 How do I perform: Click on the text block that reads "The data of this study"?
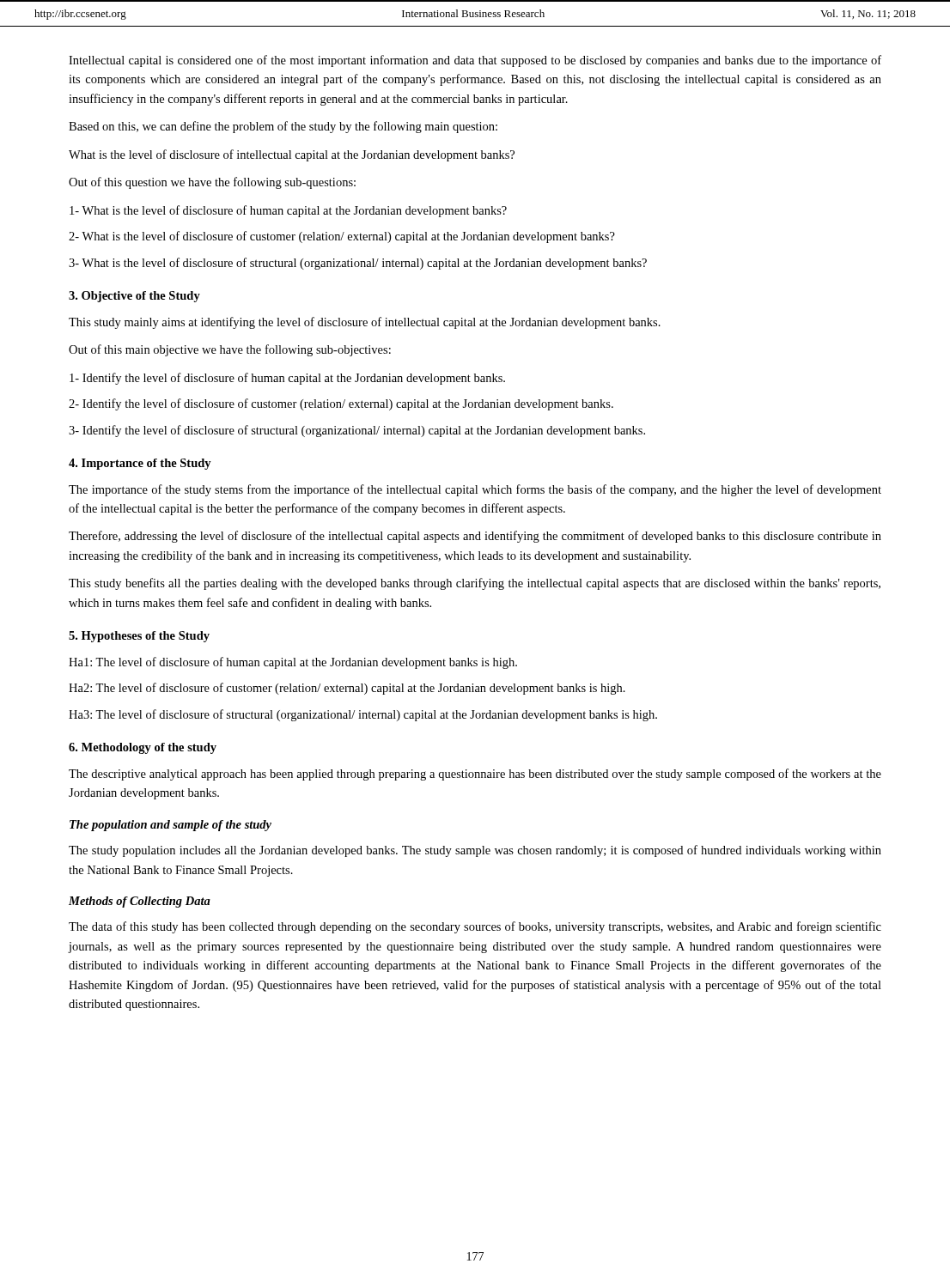475,966
